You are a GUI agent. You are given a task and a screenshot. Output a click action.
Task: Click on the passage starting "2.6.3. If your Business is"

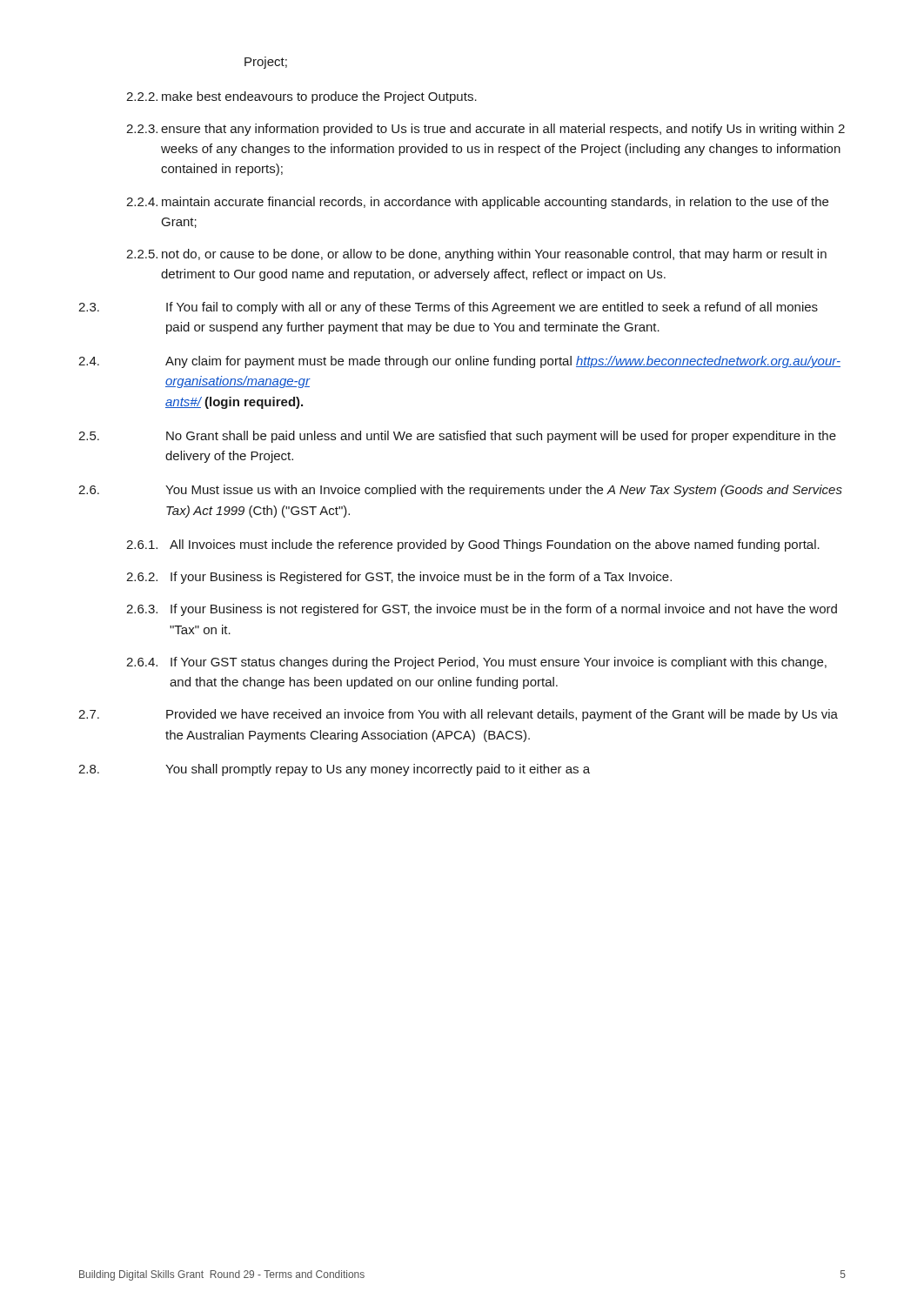coord(462,619)
